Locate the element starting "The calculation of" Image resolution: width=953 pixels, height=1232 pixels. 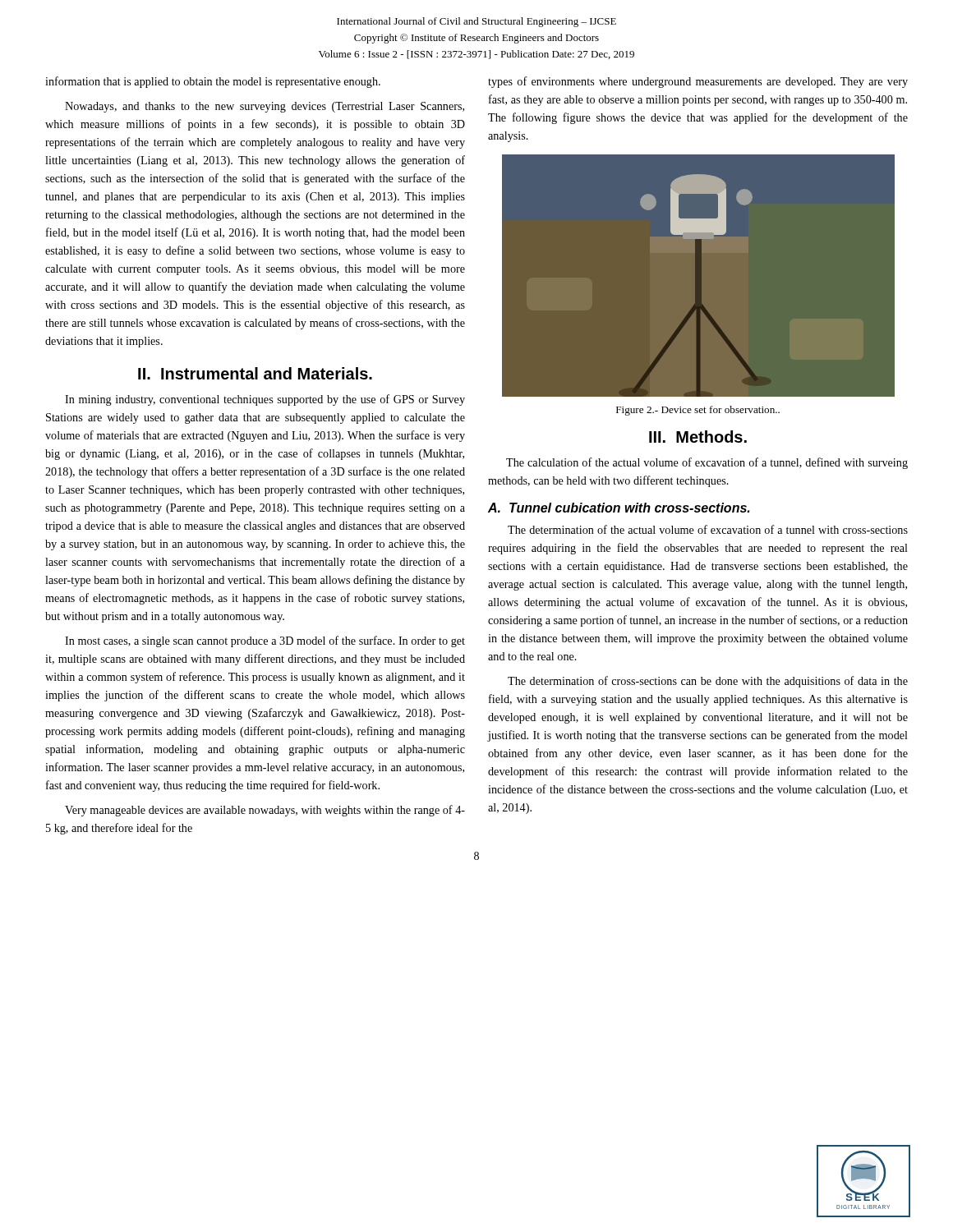698,472
